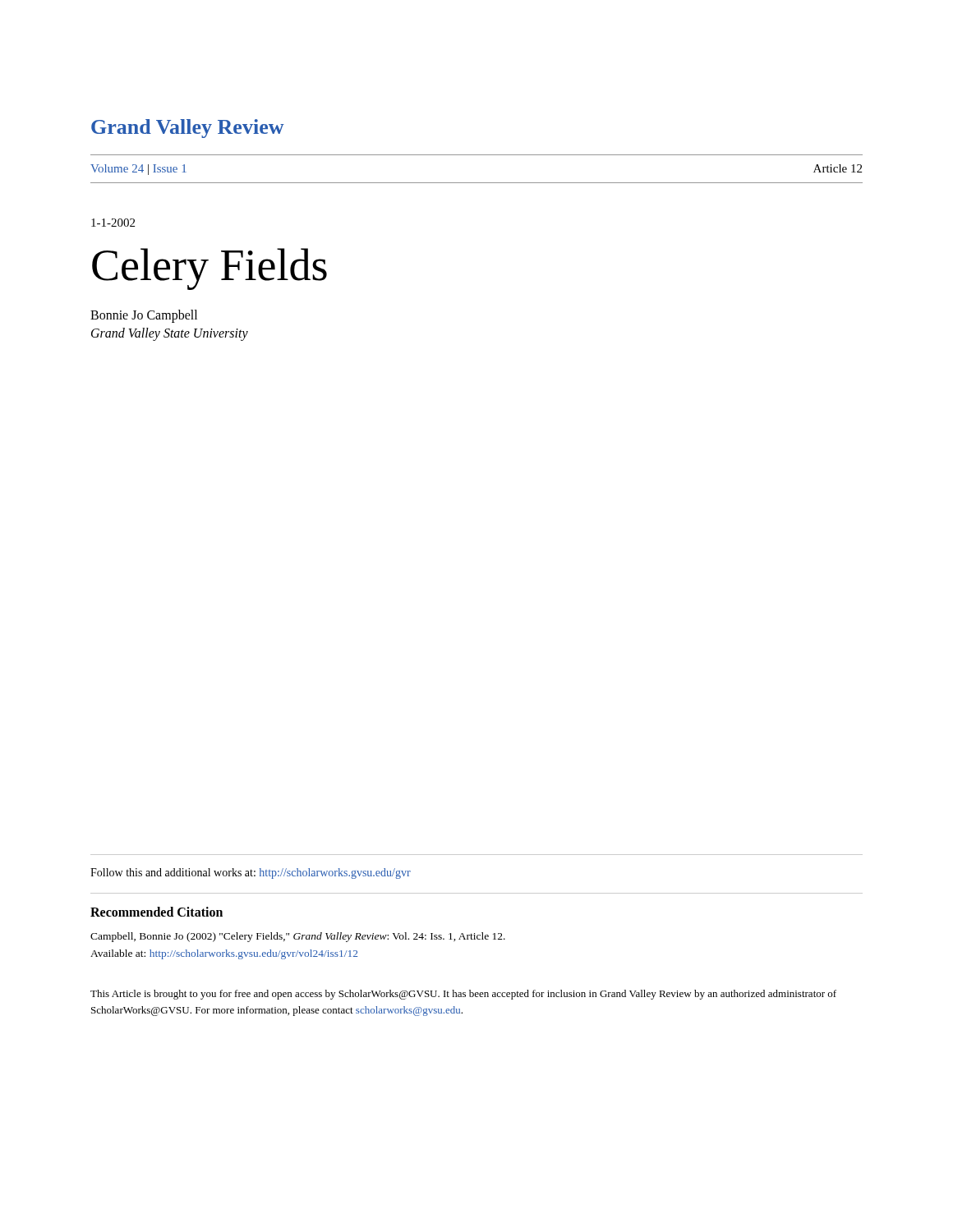Point to the text starting "Bonnie Jo Campbell Grand Valley State"

144,316
